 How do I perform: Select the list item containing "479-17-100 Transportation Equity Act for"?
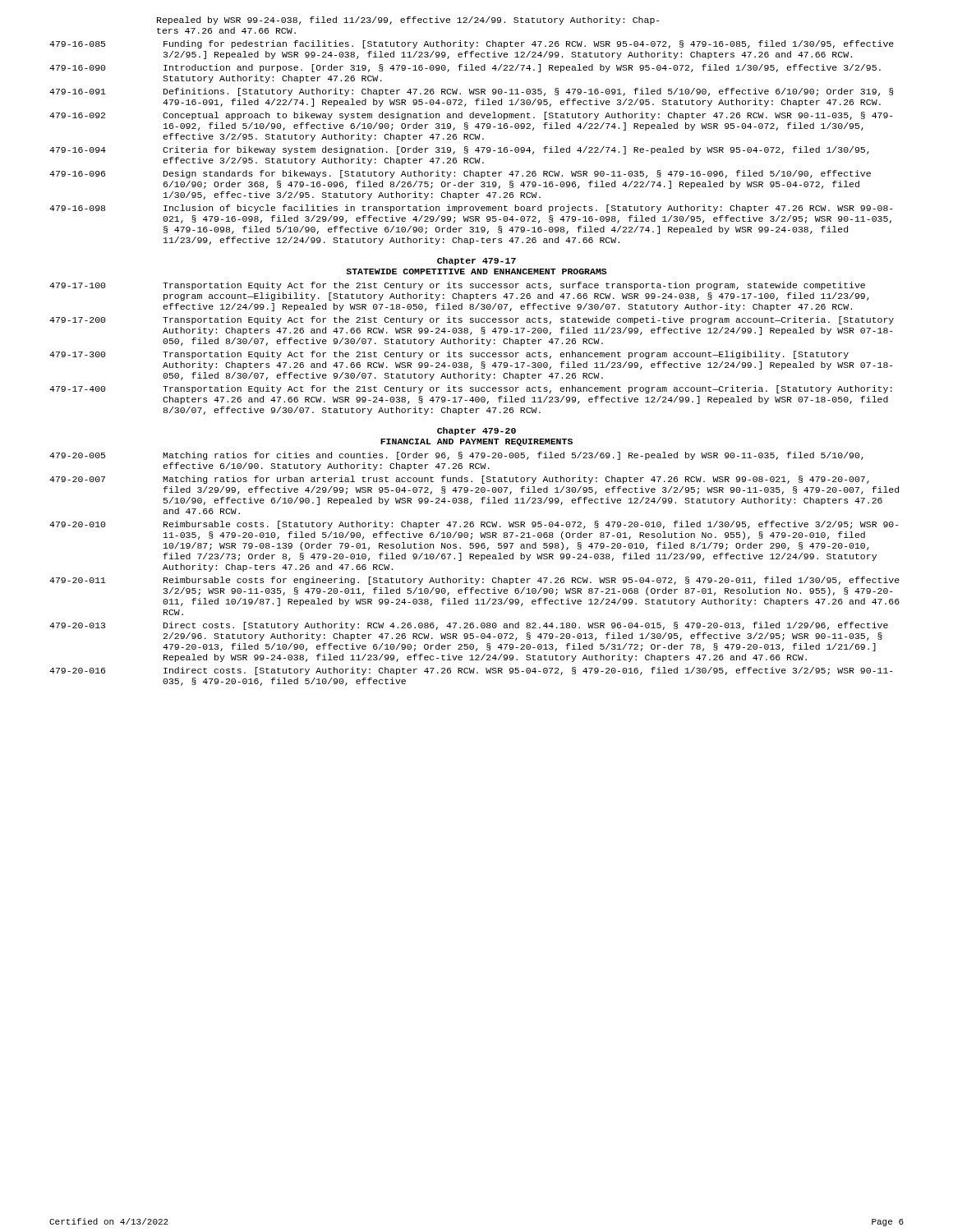[x=476, y=296]
